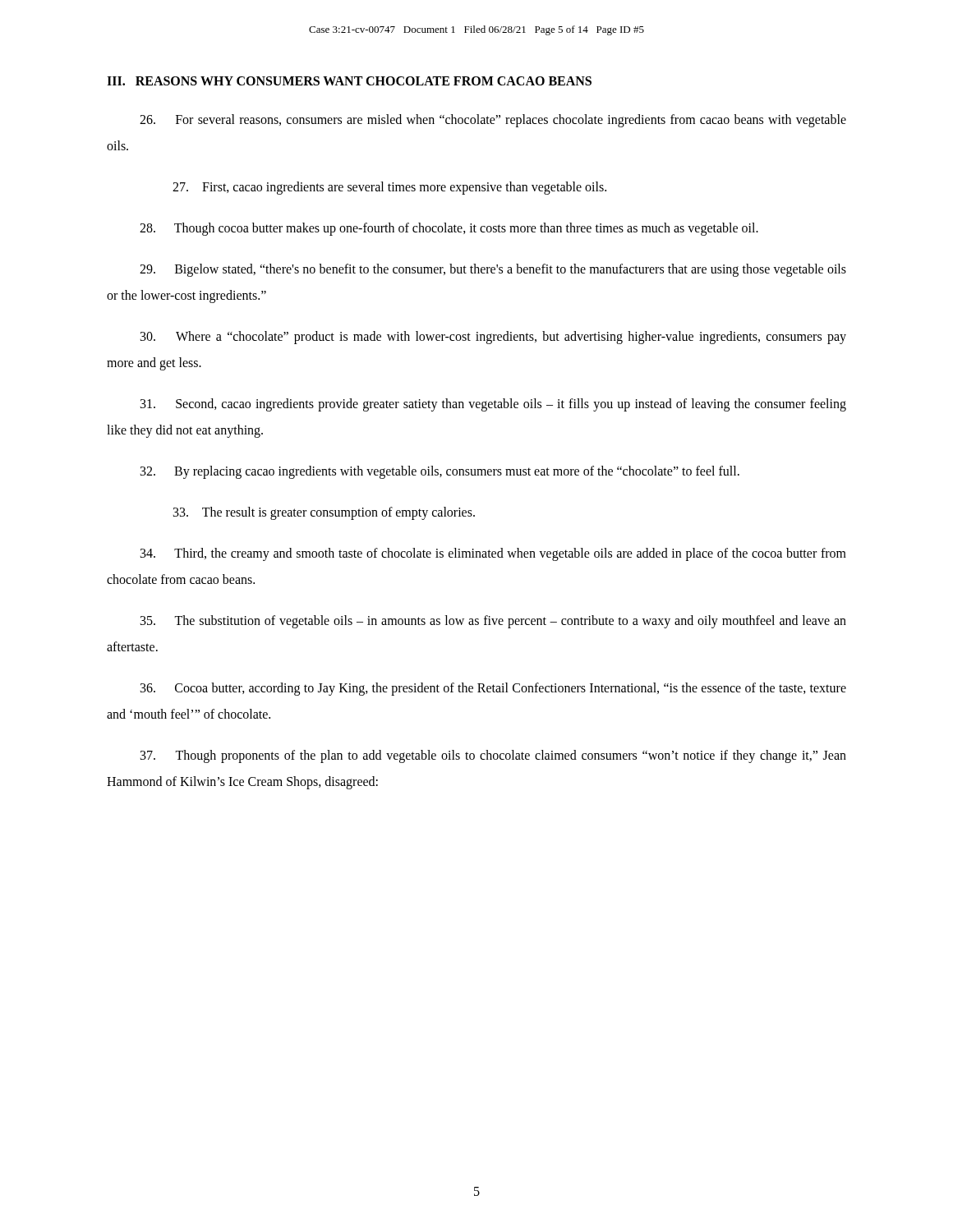
Task: Find the text block starting "By replacing cacao ingredients with"
Action: click(423, 471)
